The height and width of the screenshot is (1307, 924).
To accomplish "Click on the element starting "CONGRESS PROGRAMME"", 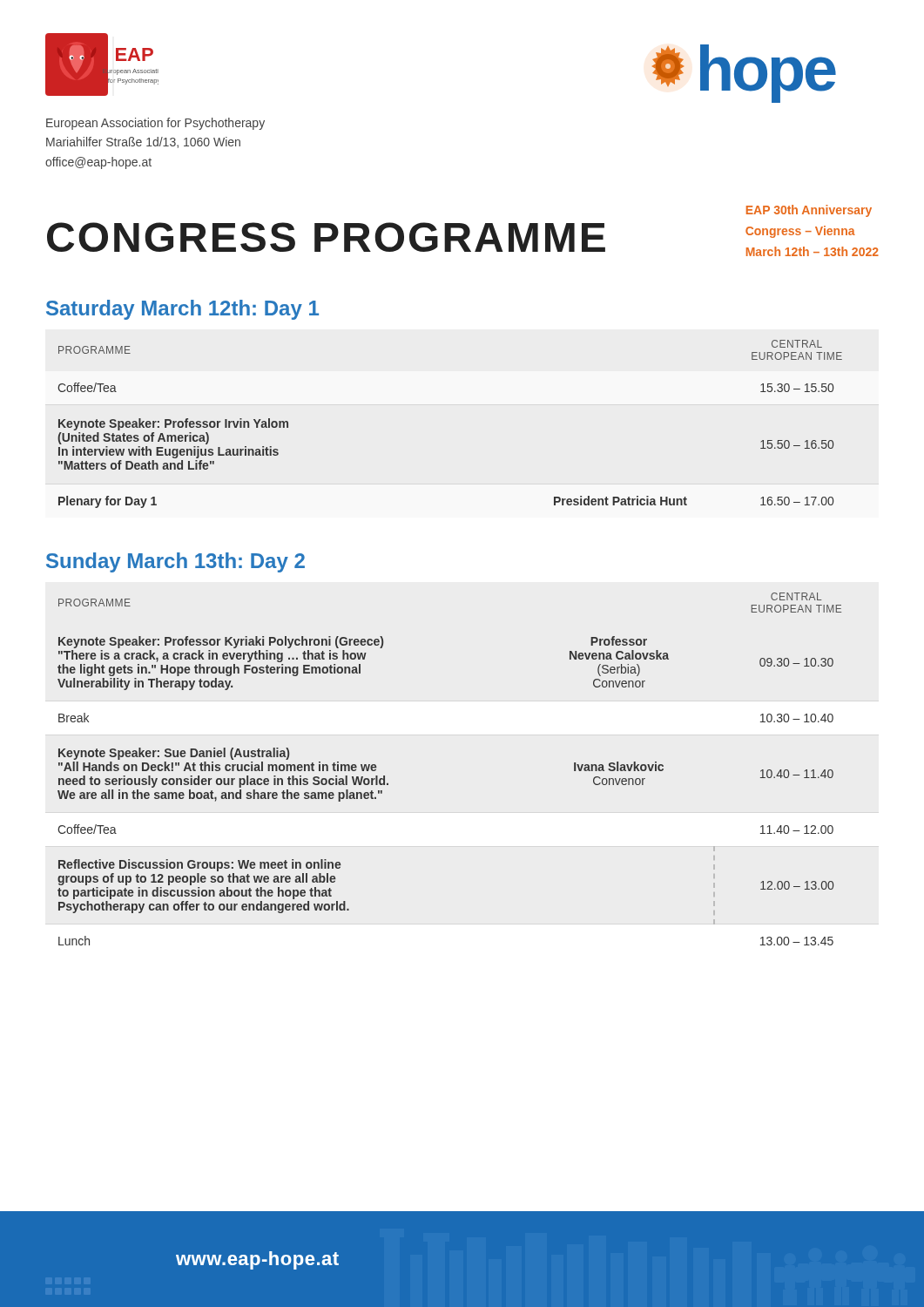I will [327, 237].
